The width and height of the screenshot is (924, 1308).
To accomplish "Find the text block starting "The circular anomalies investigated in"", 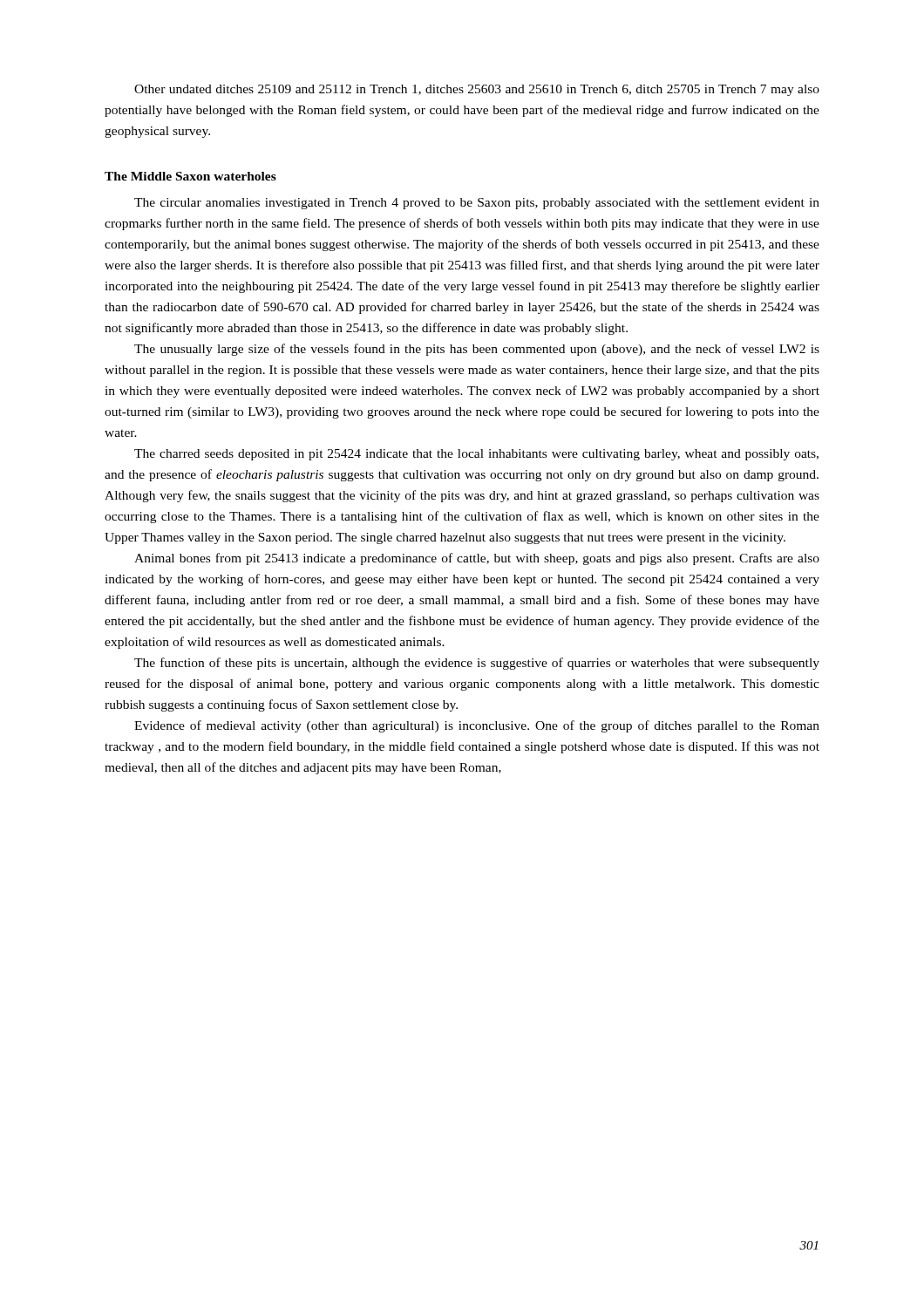I will click(x=462, y=265).
